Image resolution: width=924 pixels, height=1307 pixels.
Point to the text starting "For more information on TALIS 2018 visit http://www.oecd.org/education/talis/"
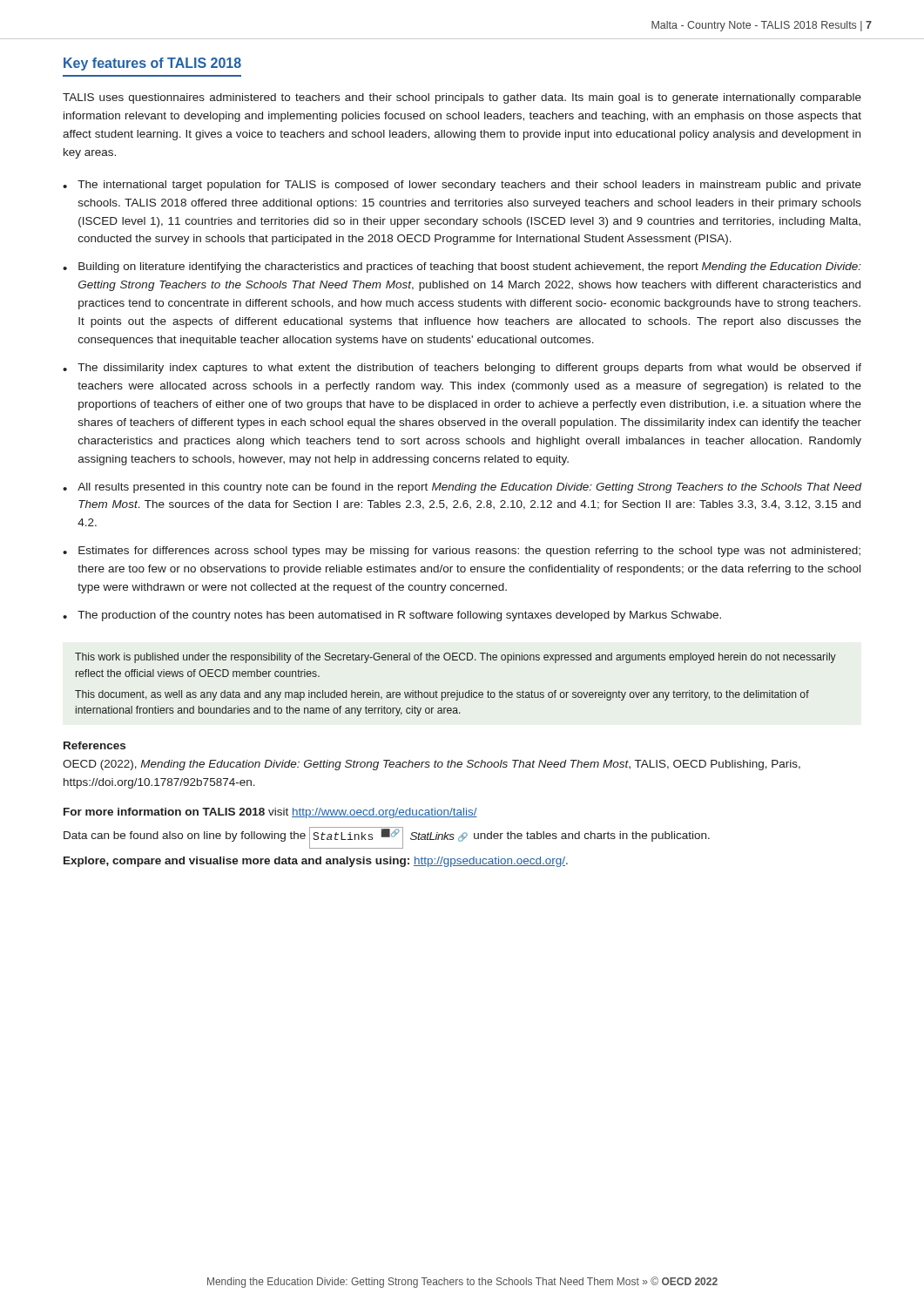pyautogui.click(x=270, y=812)
